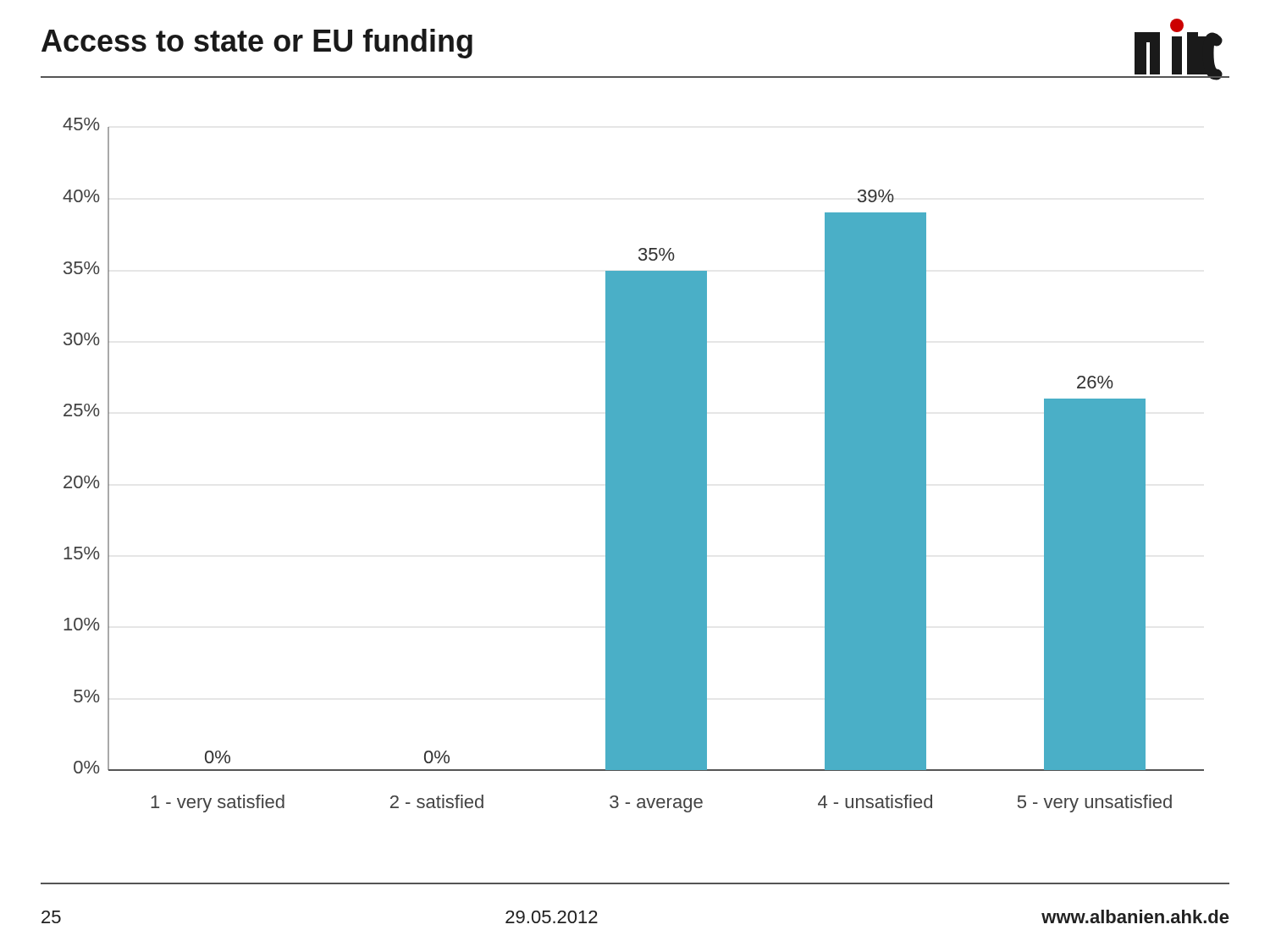Image resolution: width=1270 pixels, height=952 pixels.
Task: Locate the title
Action: pyautogui.click(x=257, y=41)
